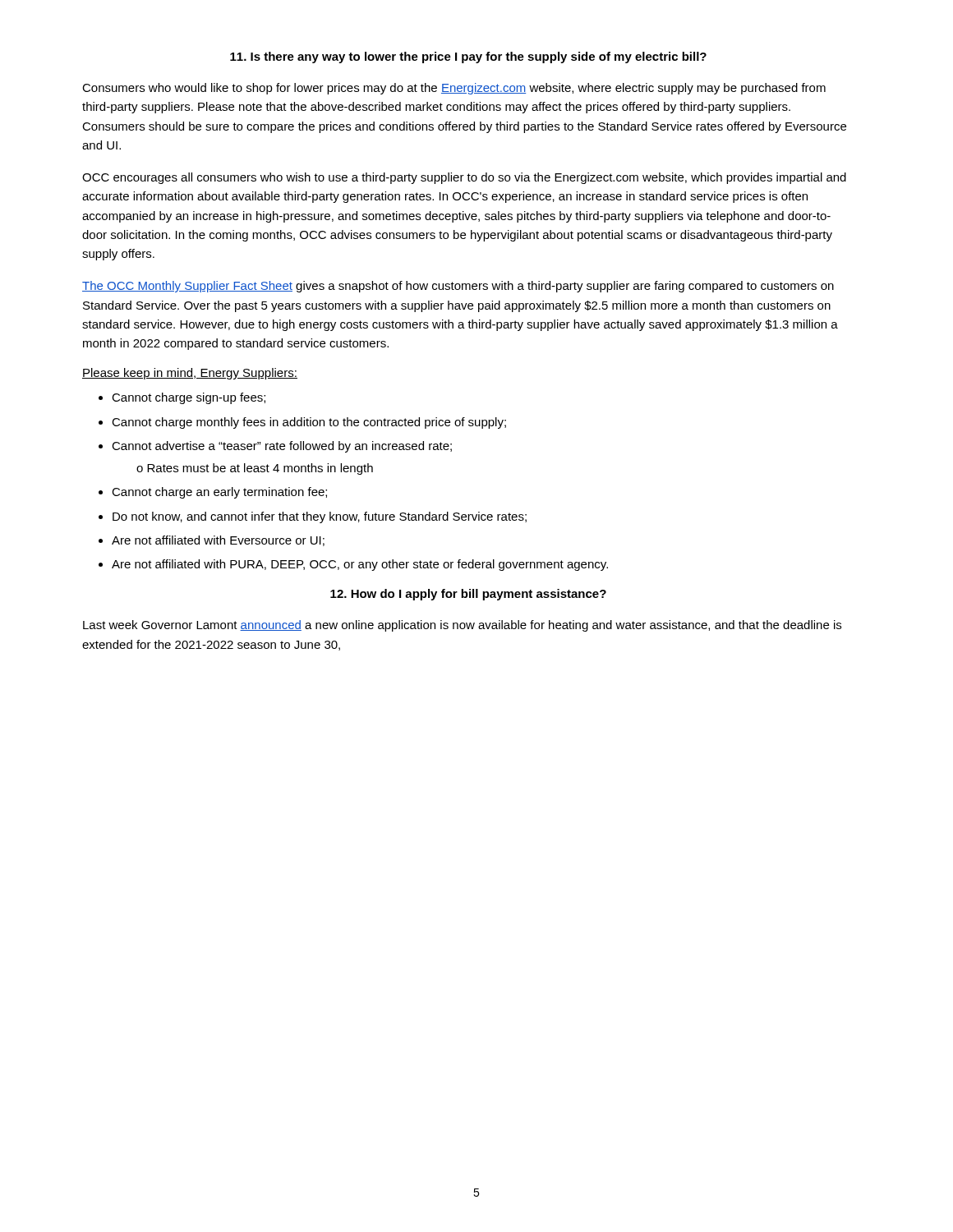
Task: Click on the text block that reads "Last week Governor Lamont"
Action: [462, 634]
